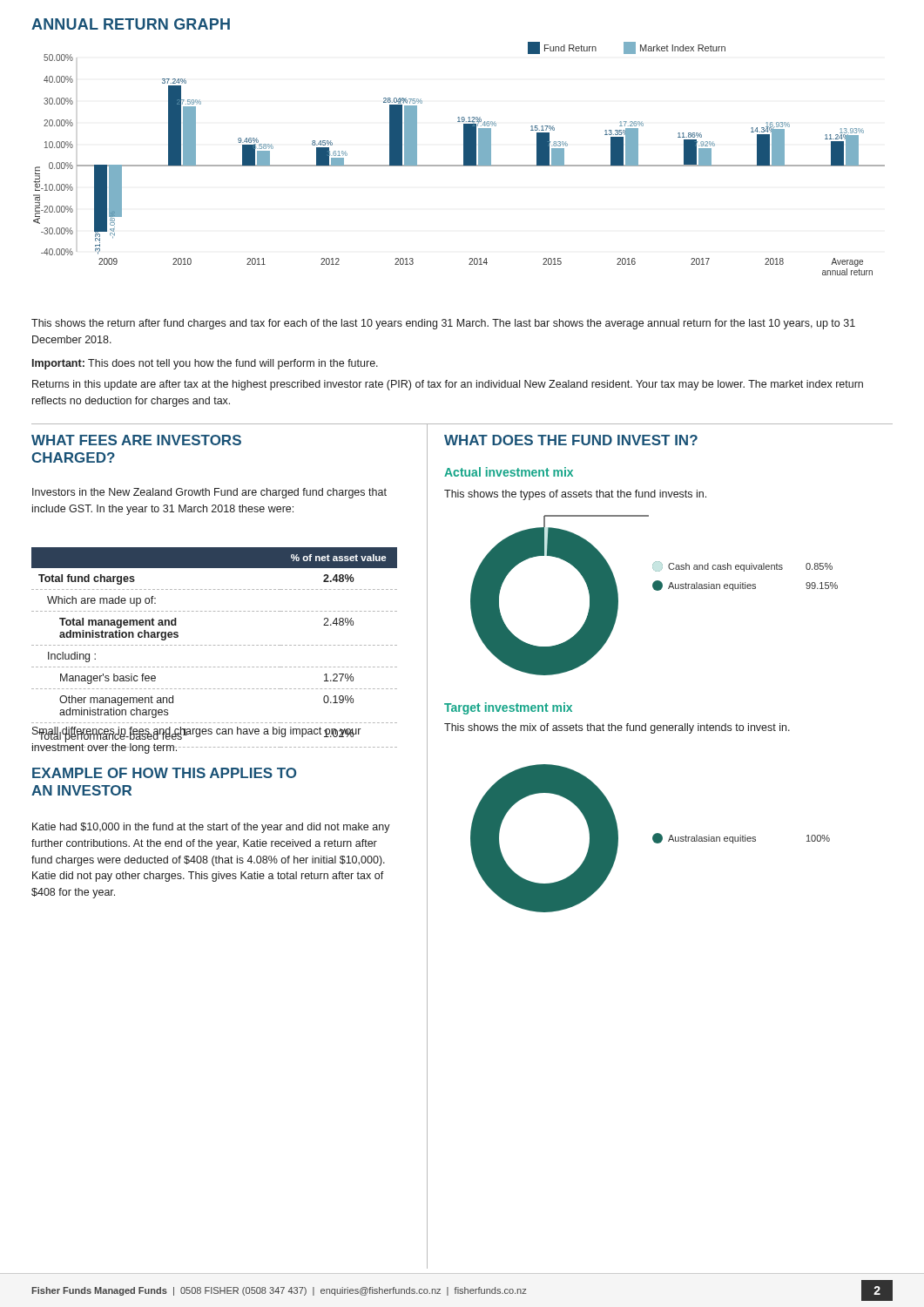
Task: Locate the table with the text "Which are made up of:"
Action: click(214, 644)
